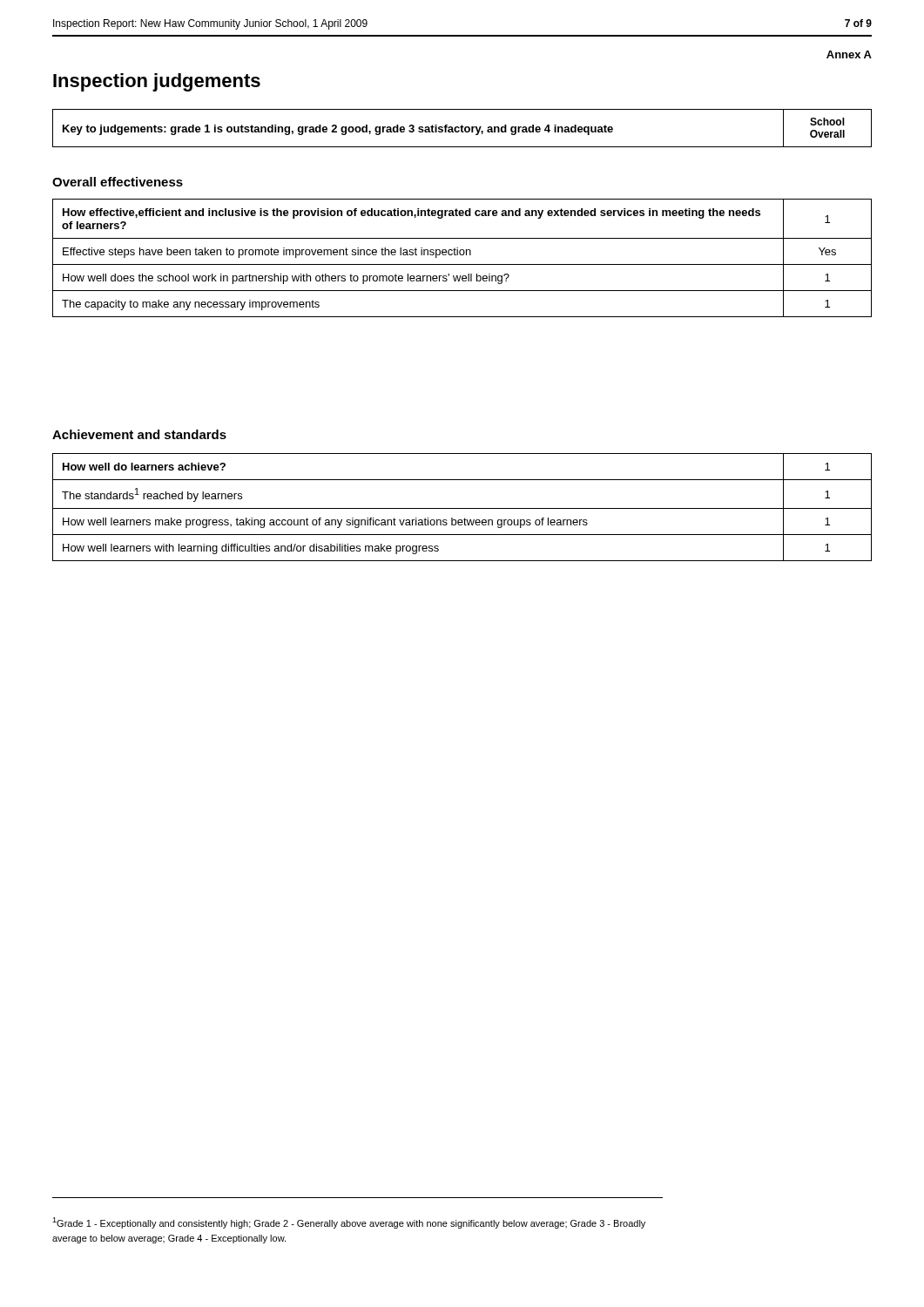Where does it say "Inspection judgements"?
The height and width of the screenshot is (1307, 924).
[x=157, y=81]
